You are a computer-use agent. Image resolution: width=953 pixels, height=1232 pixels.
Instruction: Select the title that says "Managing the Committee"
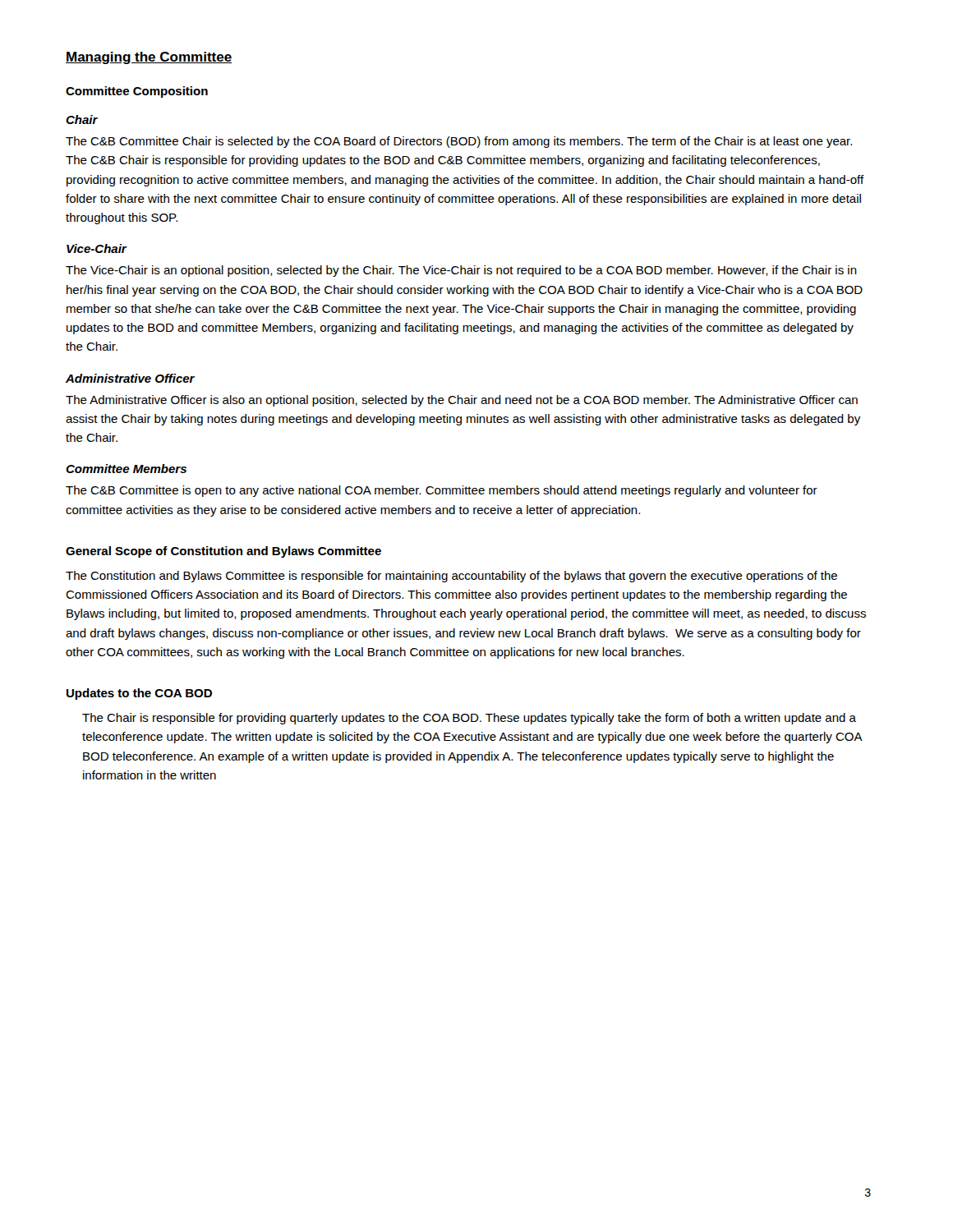pos(149,57)
